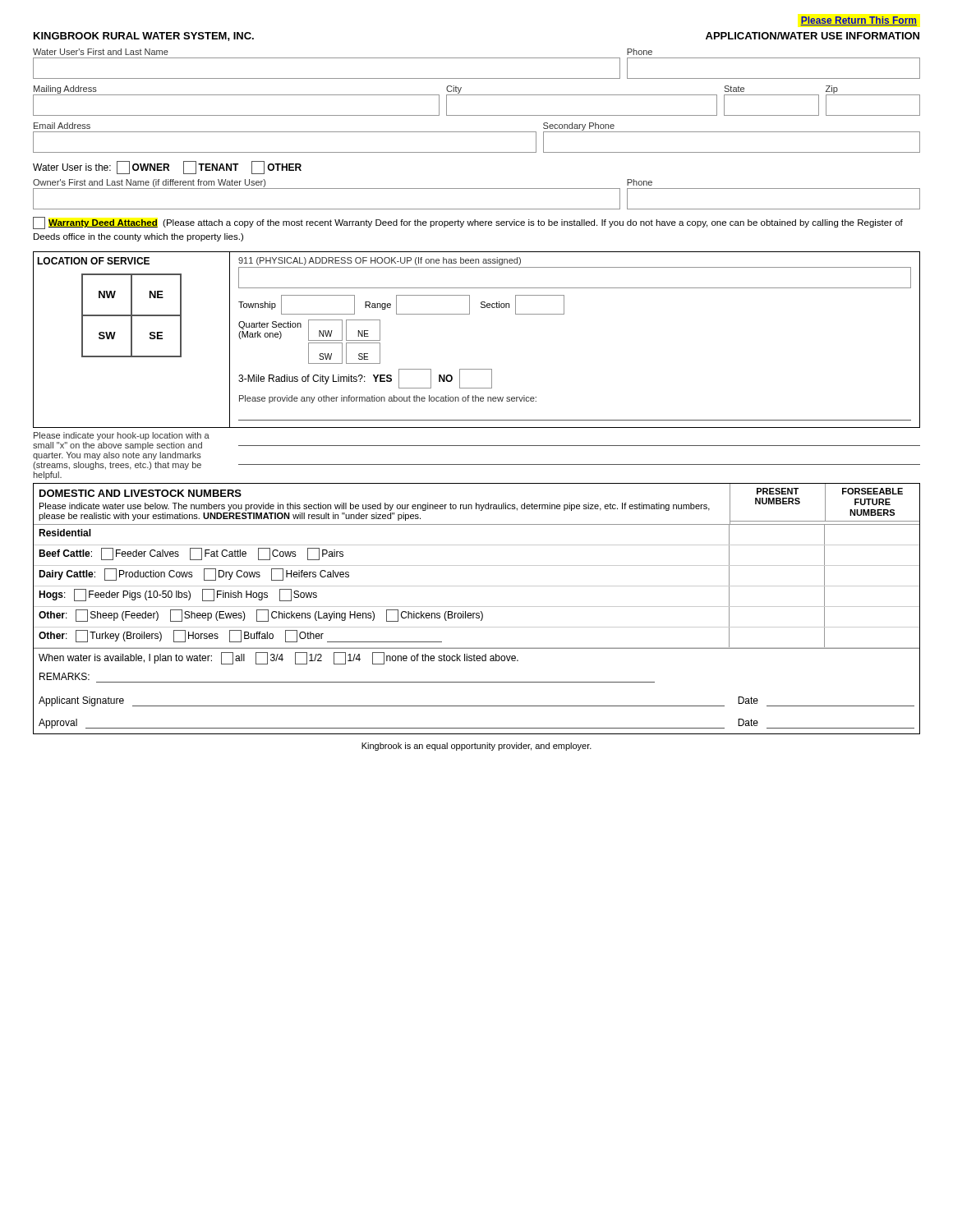Navigate to the passage starting "DOMESTIC AND LIVESTOCK NUMBERS Please indicate"
This screenshot has height=1232, width=953.
tap(382, 503)
